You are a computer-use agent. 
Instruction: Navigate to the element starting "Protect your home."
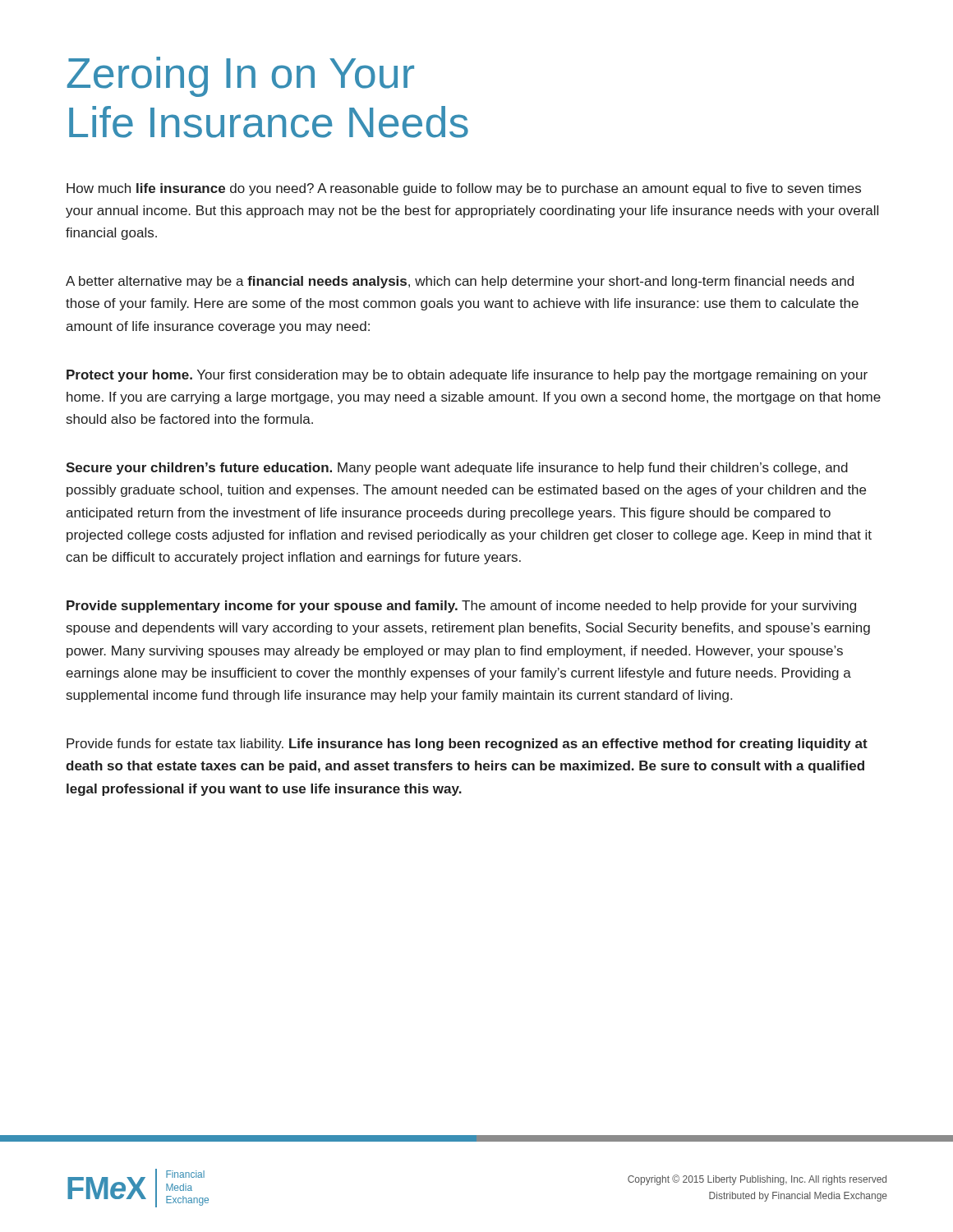point(476,397)
